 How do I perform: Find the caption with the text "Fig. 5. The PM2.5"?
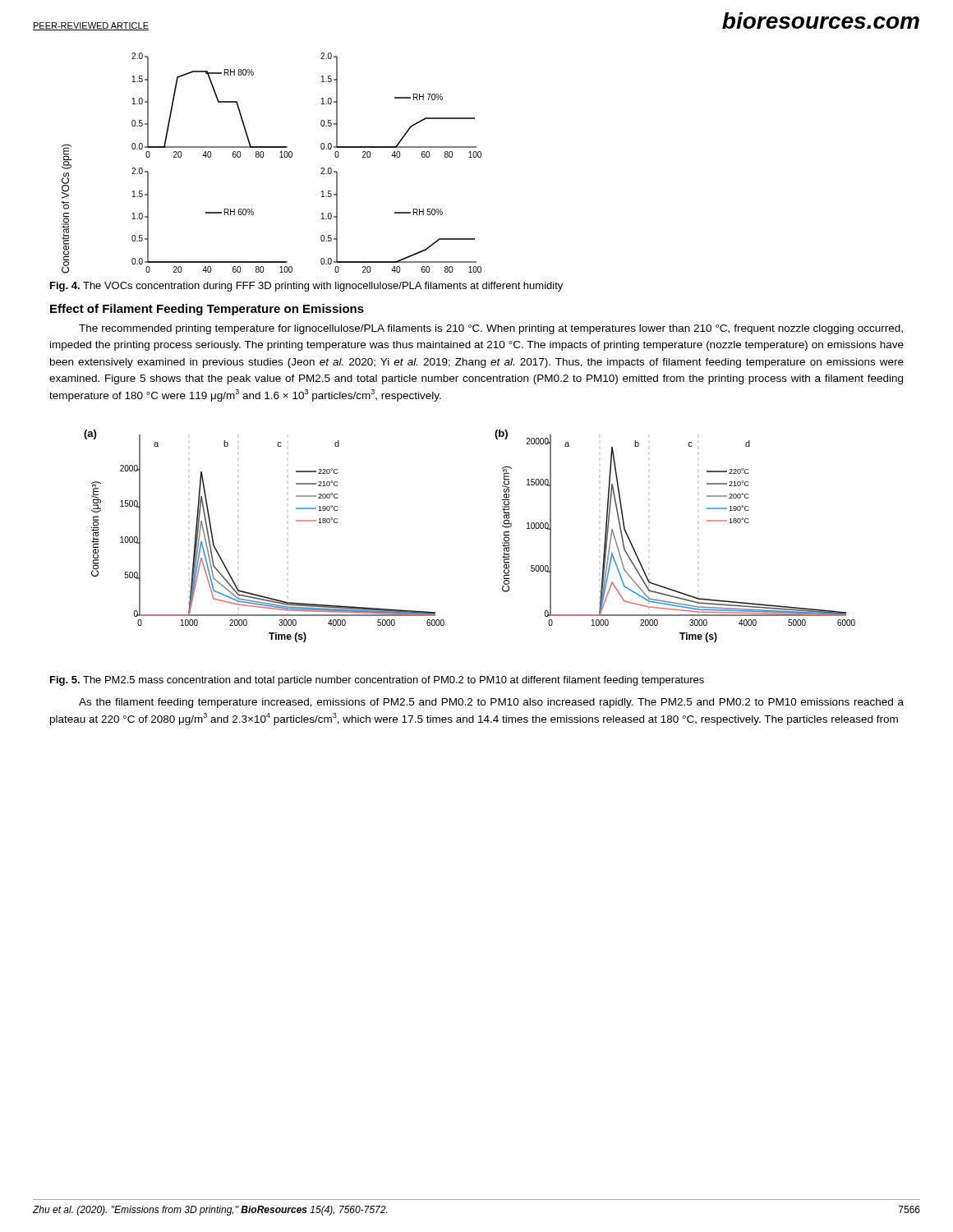click(x=377, y=679)
